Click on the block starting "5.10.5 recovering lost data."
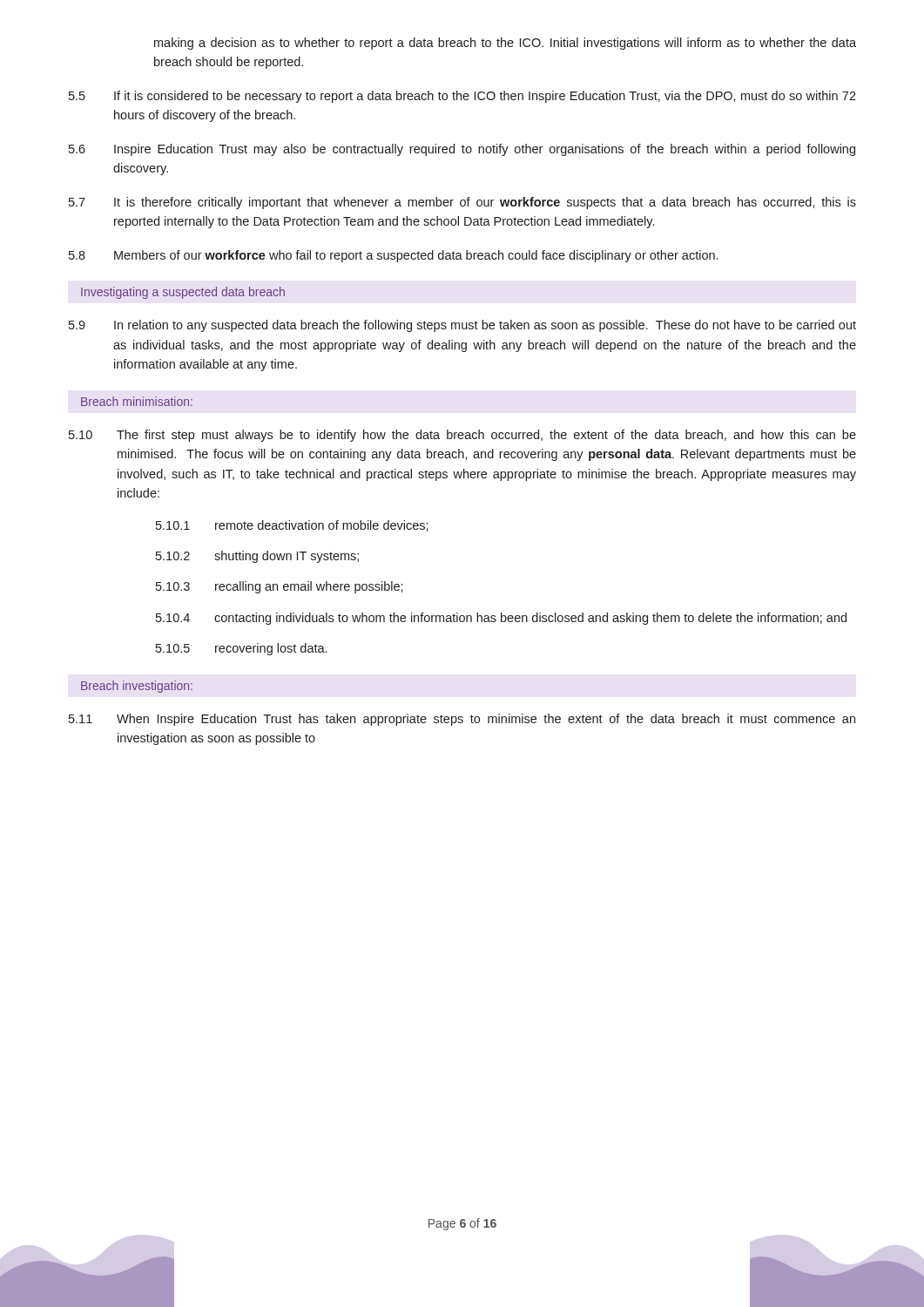 coord(241,649)
